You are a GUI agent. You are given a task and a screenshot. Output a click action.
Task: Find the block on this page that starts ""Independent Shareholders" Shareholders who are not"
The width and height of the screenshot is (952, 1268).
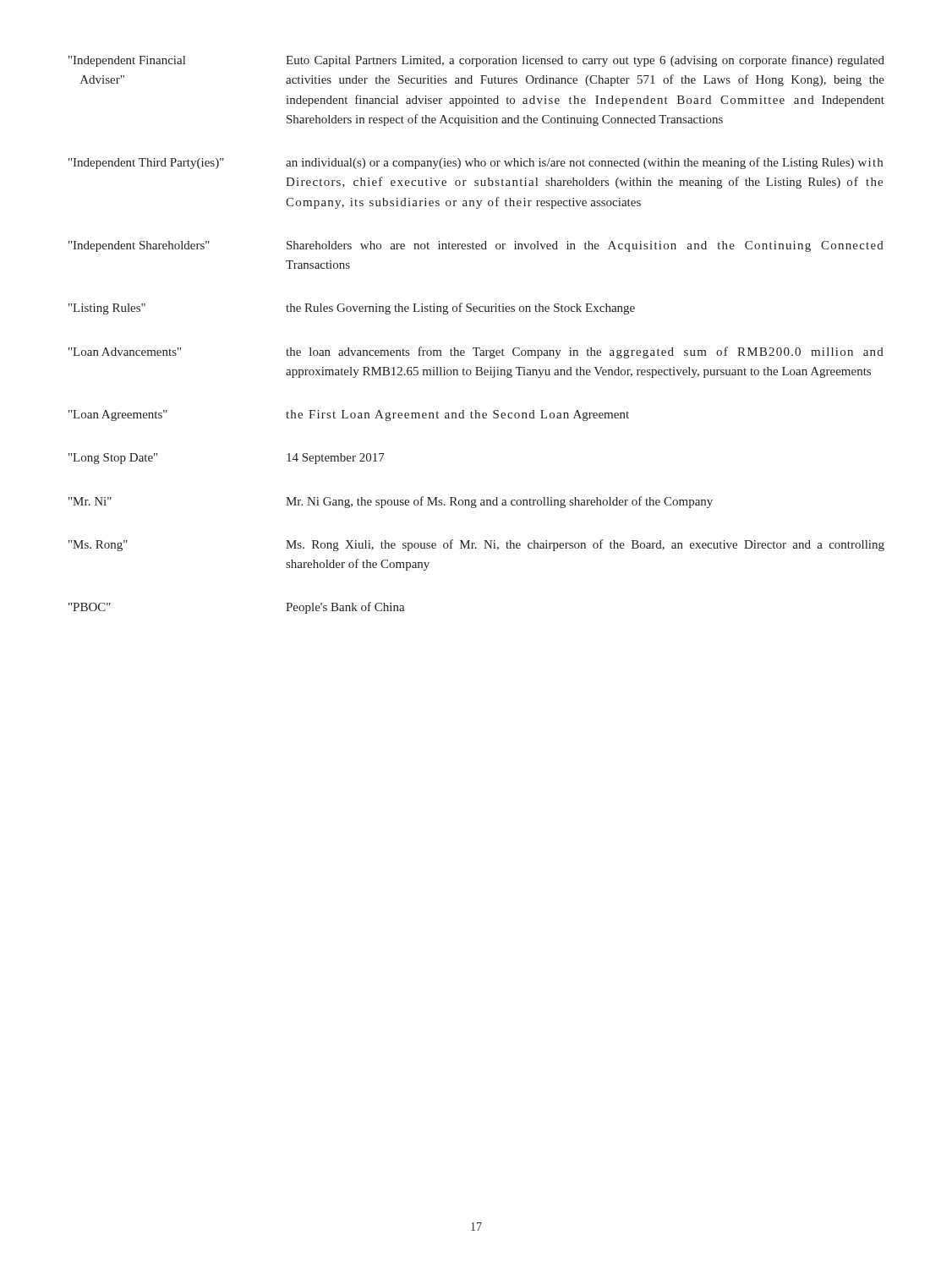tap(476, 255)
